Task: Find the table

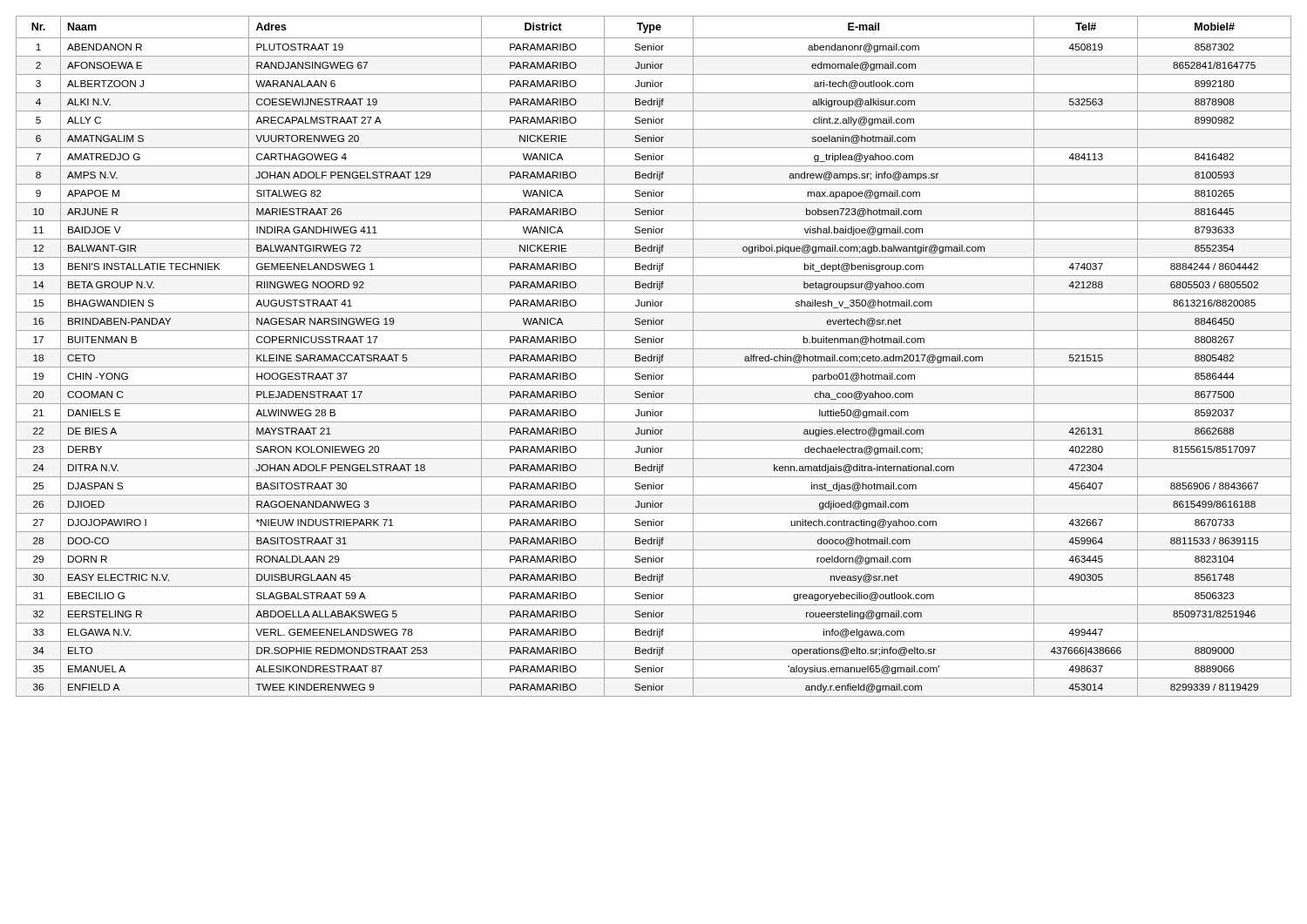Action: [654, 356]
